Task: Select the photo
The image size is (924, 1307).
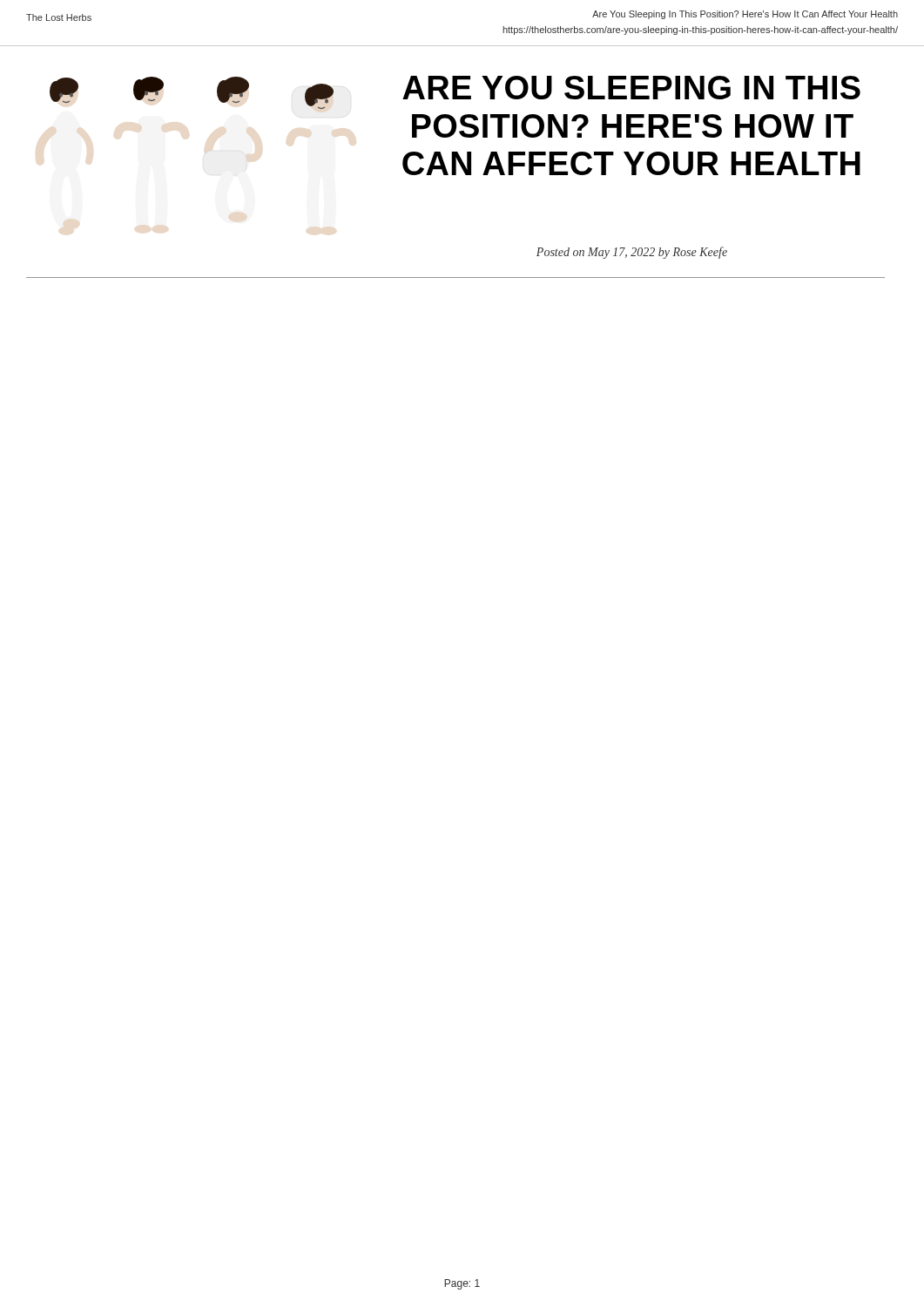Action: [194, 161]
